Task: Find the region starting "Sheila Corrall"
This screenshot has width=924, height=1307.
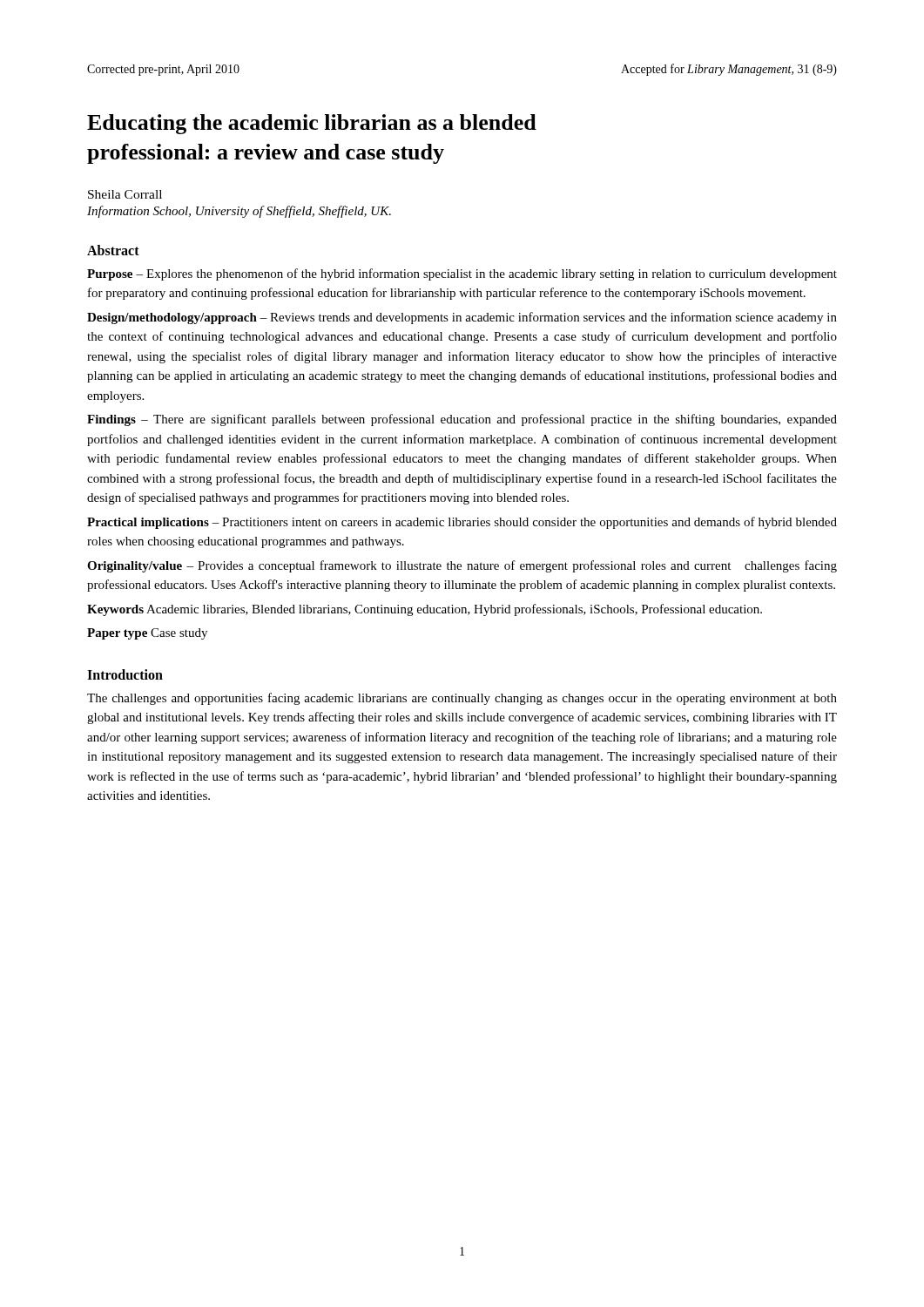Action: point(125,194)
